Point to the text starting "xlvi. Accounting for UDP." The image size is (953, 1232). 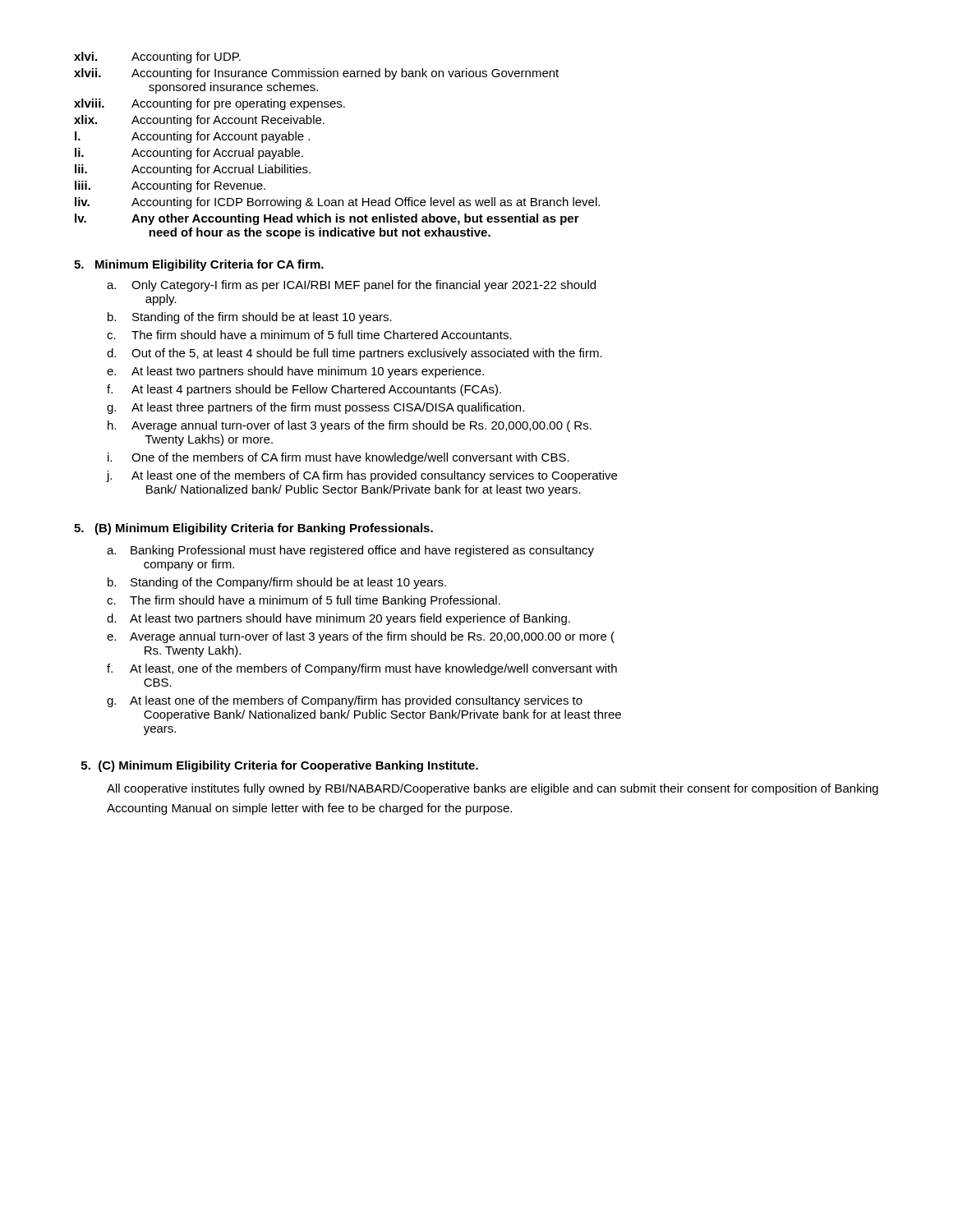pyautogui.click(x=158, y=56)
